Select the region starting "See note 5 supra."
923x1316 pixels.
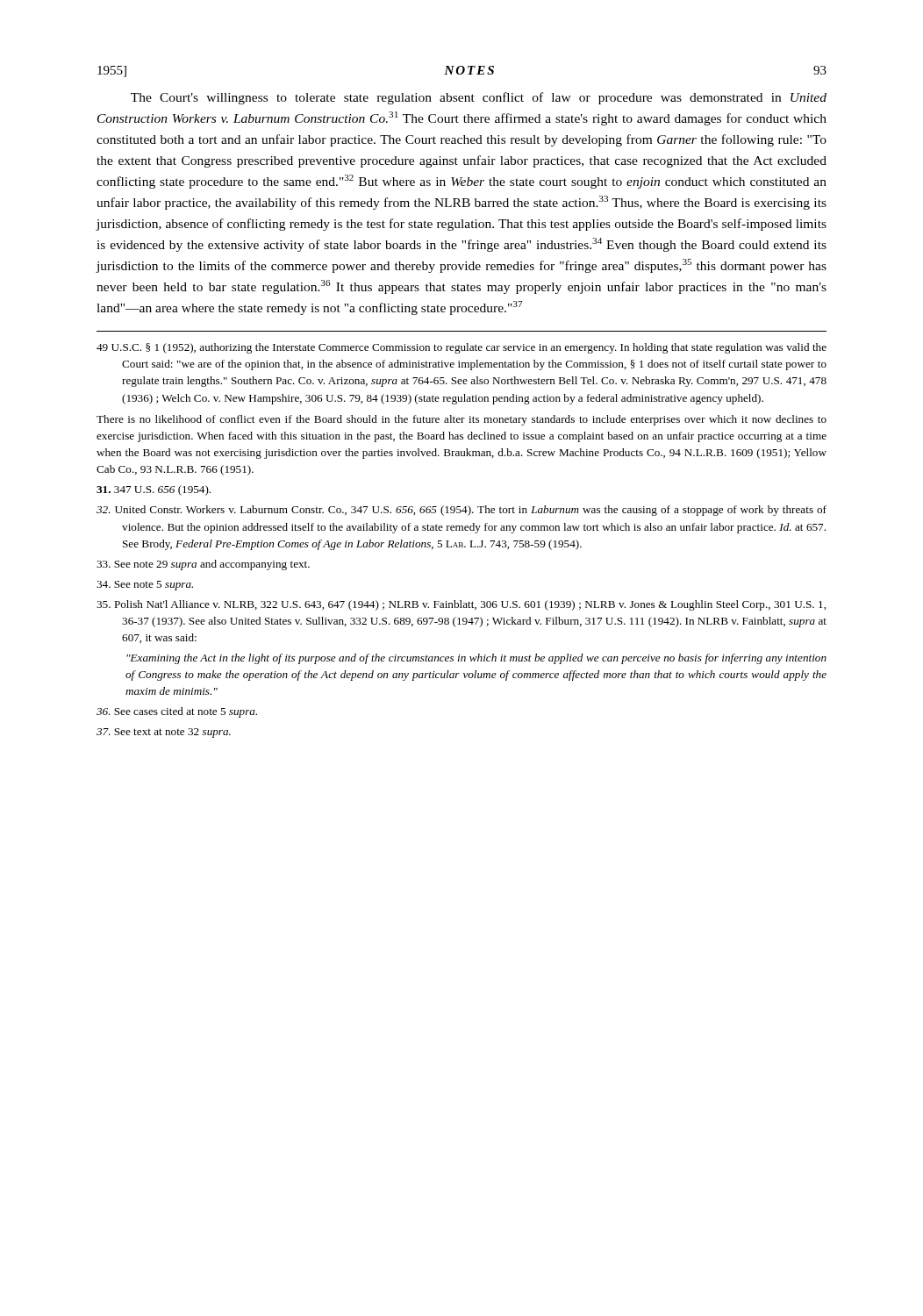[145, 586]
